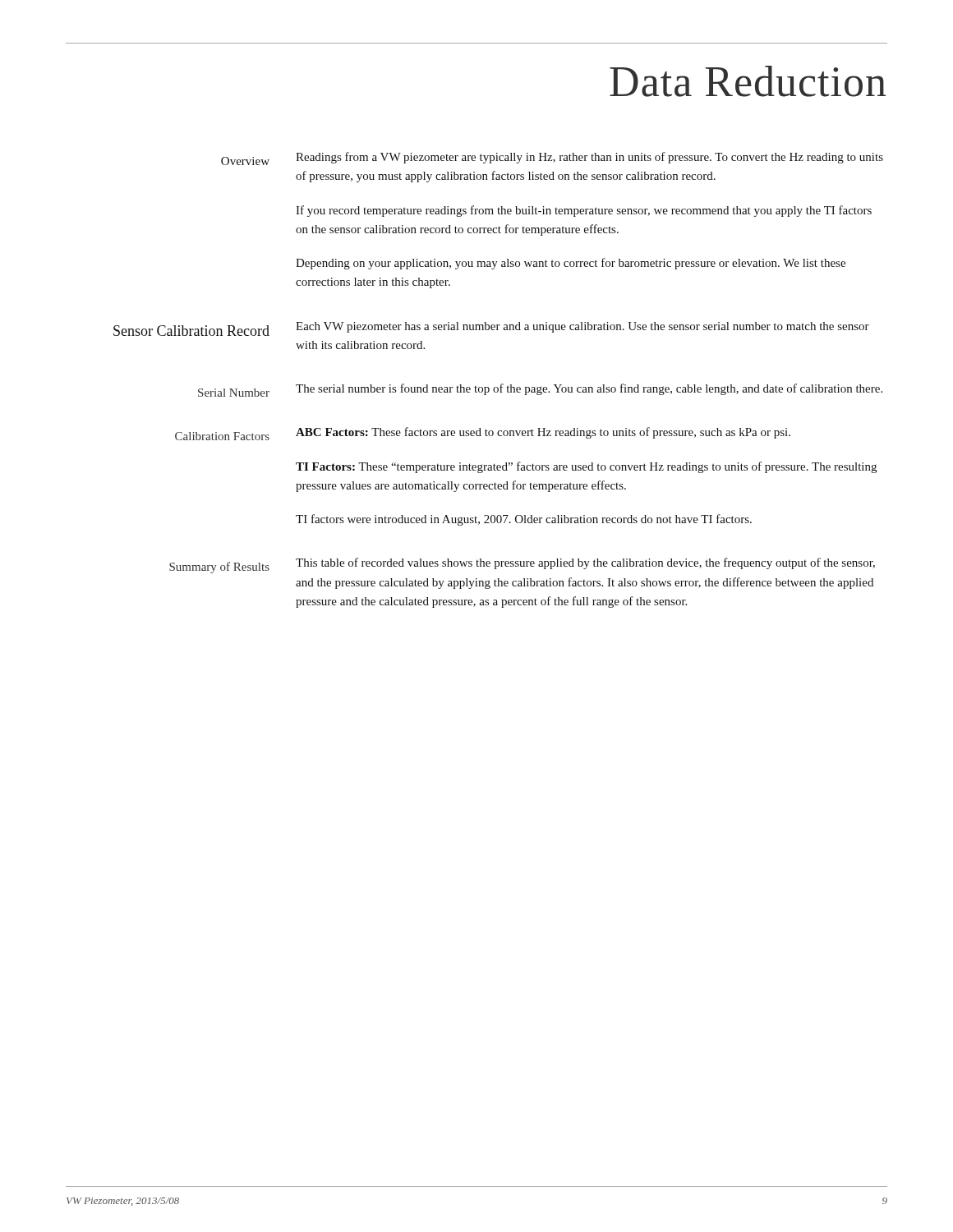Image resolution: width=953 pixels, height=1232 pixels.
Task: Locate the region starting "Depending on your application, you may"
Action: click(571, 272)
